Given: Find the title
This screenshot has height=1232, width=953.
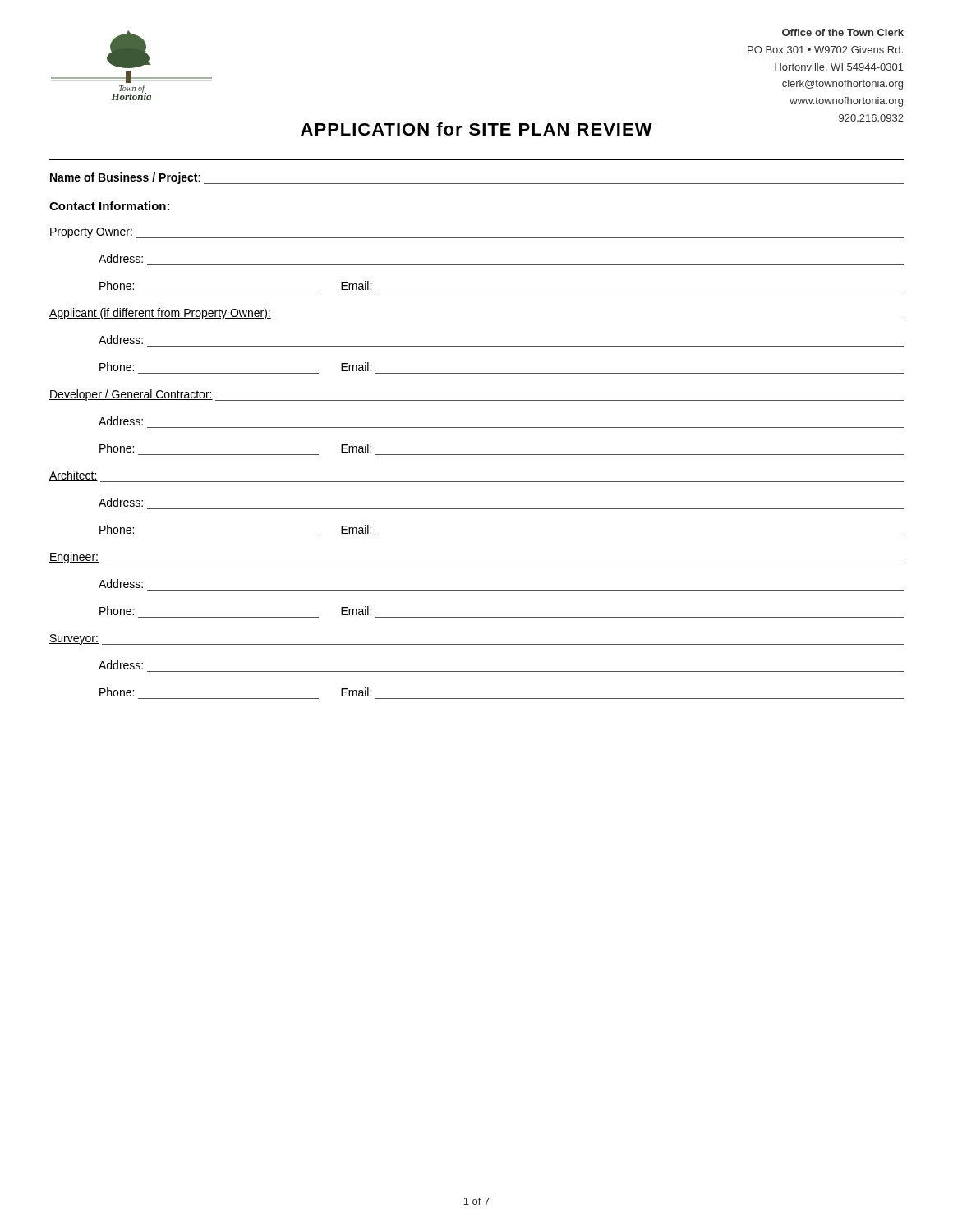Looking at the screenshot, I should coord(476,130).
